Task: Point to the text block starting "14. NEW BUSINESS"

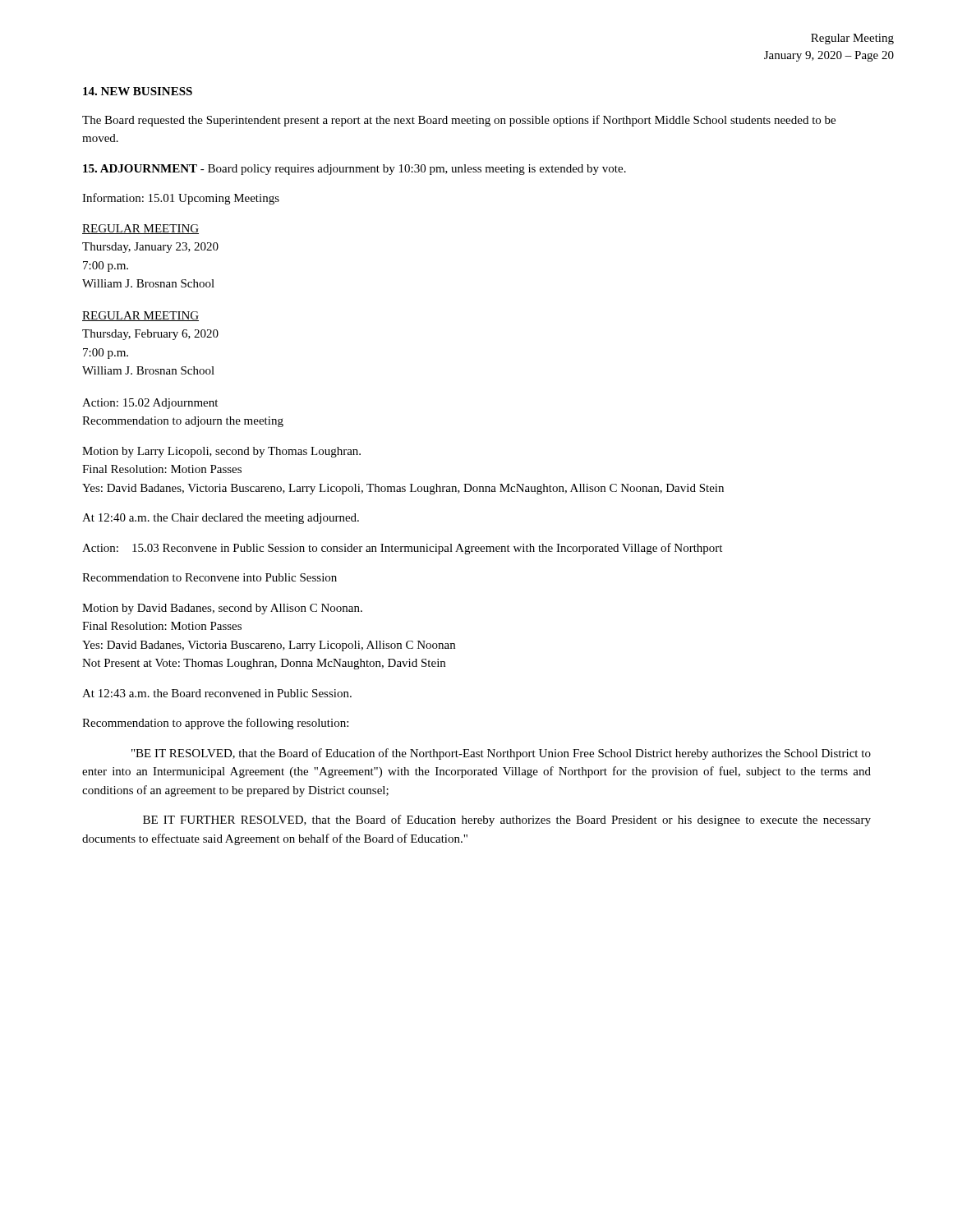Action: [x=138, y=91]
